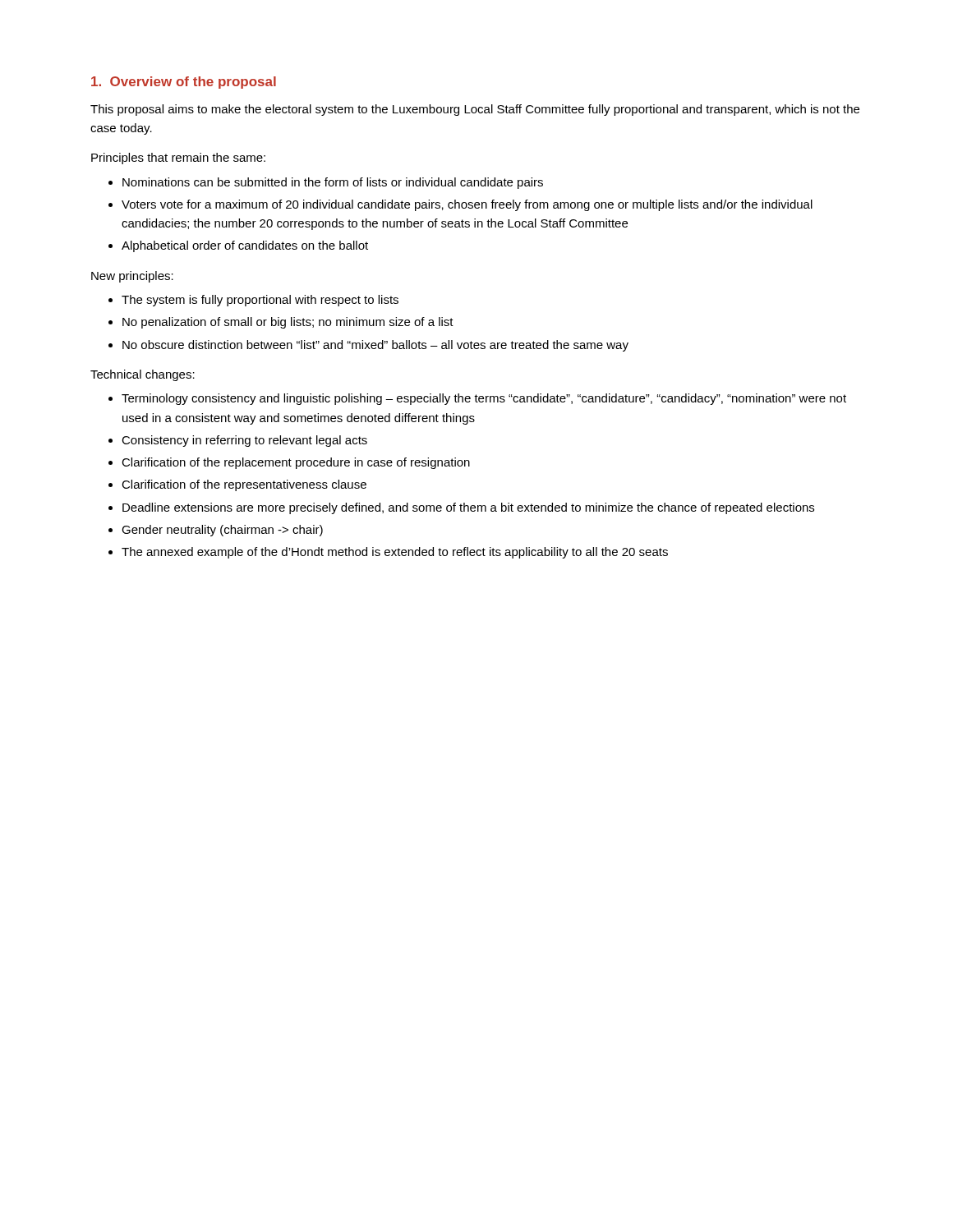Navigate to the region starting "Alphabetical order of candidates on the"
Image resolution: width=953 pixels, height=1232 pixels.
pyautogui.click(x=245, y=245)
